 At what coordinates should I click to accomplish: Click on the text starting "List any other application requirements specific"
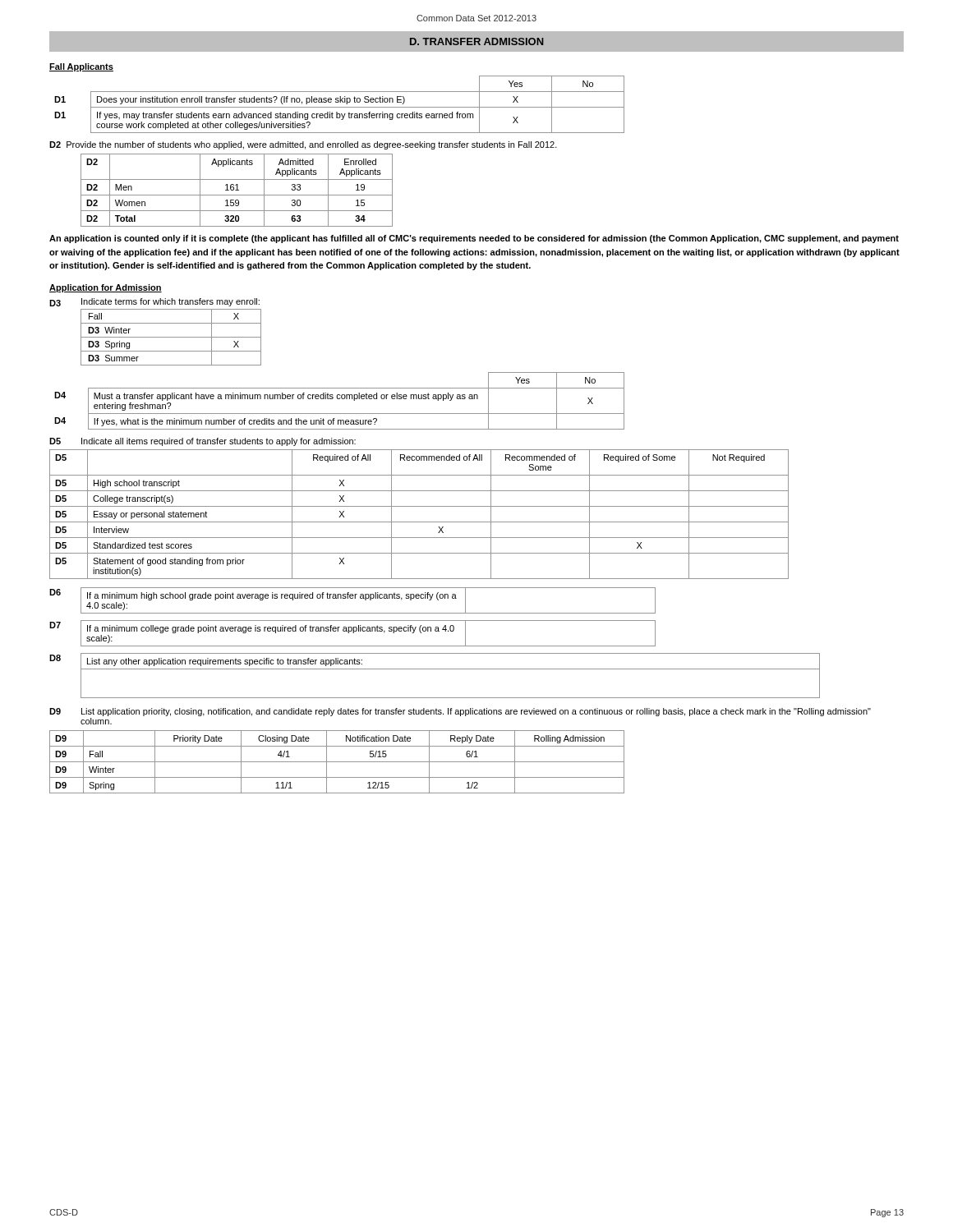(x=450, y=675)
